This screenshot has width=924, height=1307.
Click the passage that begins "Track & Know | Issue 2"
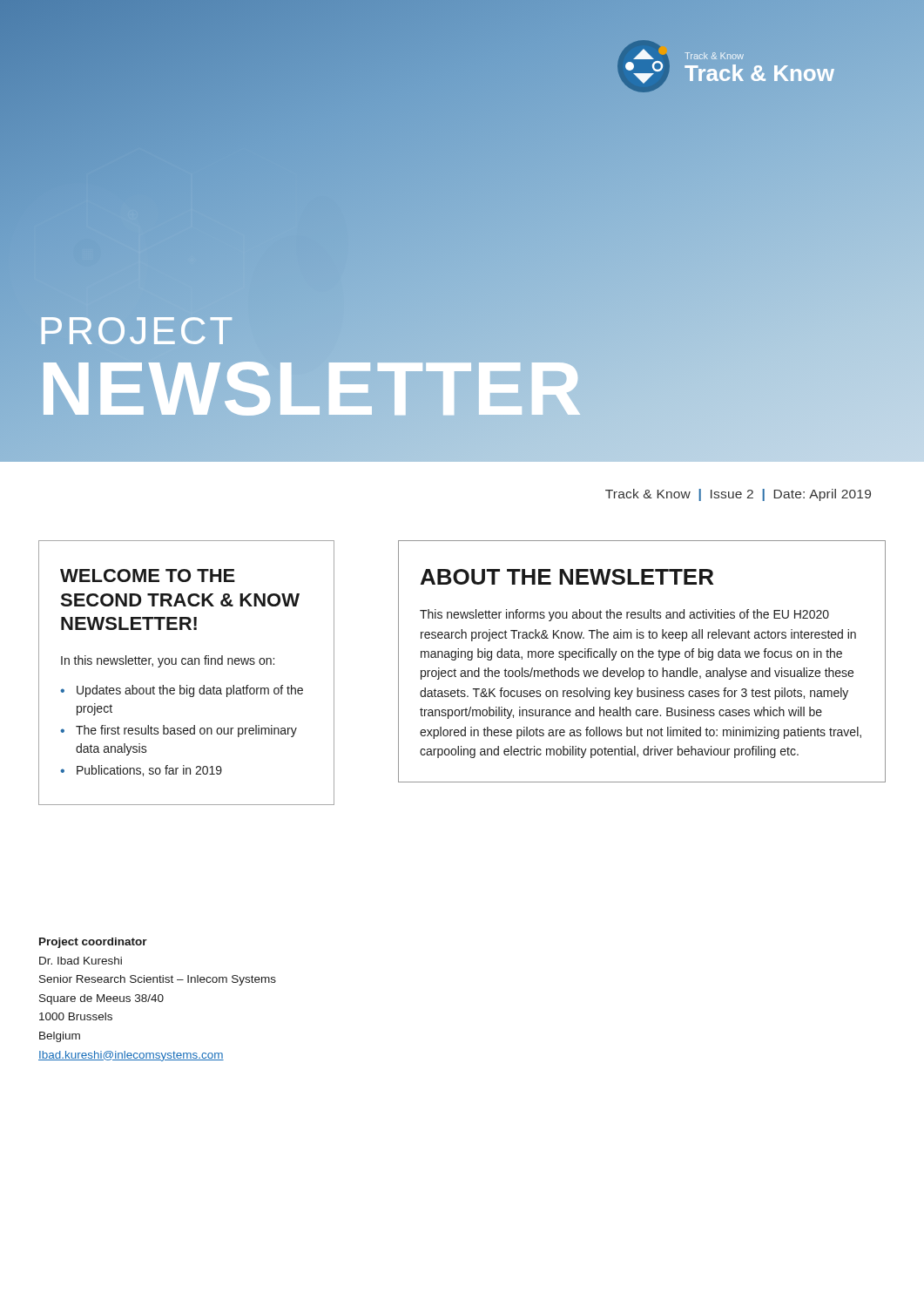click(x=738, y=494)
